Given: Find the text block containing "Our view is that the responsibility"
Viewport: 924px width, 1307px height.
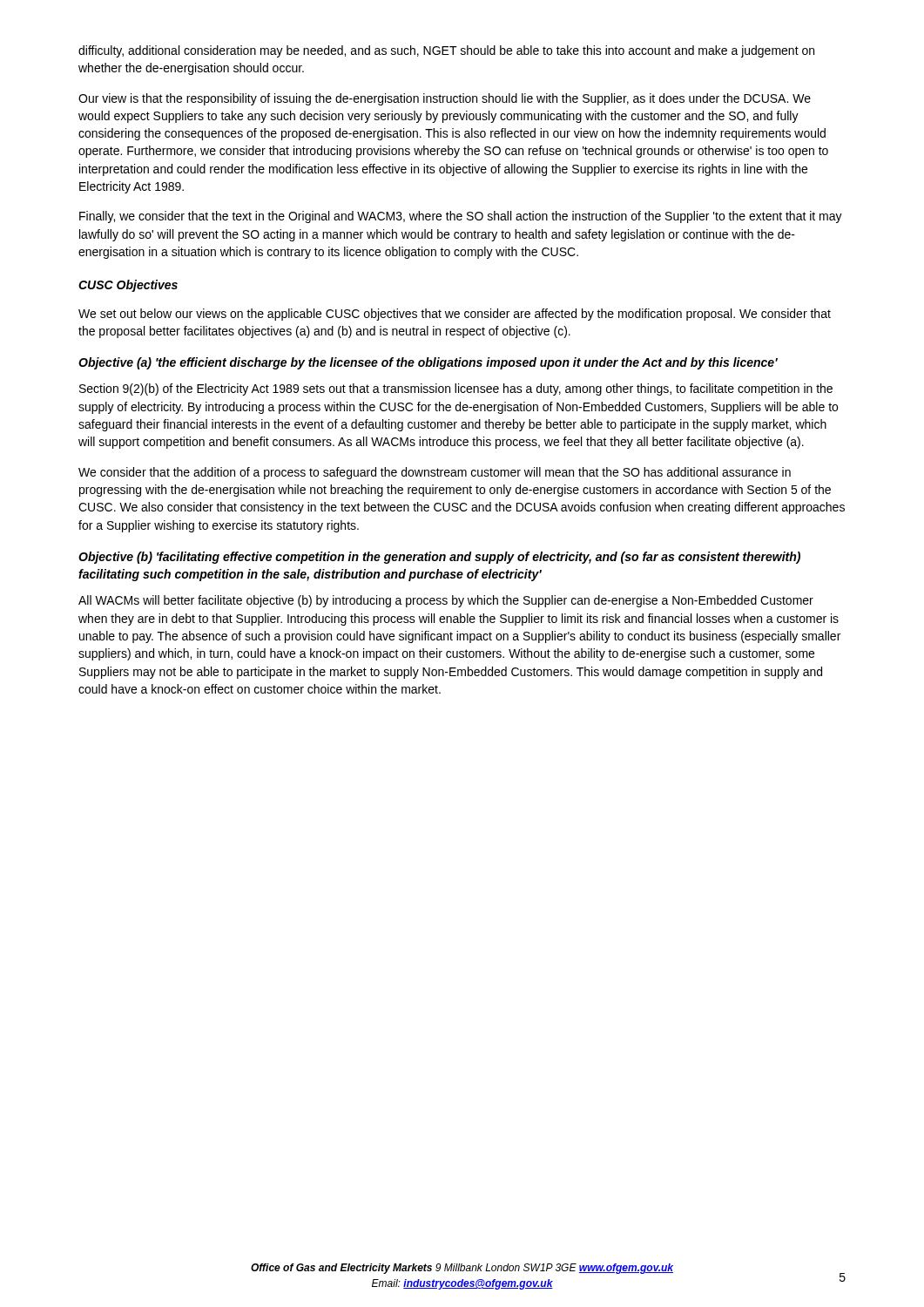Looking at the screenshot, I should (x=462, y=142).
